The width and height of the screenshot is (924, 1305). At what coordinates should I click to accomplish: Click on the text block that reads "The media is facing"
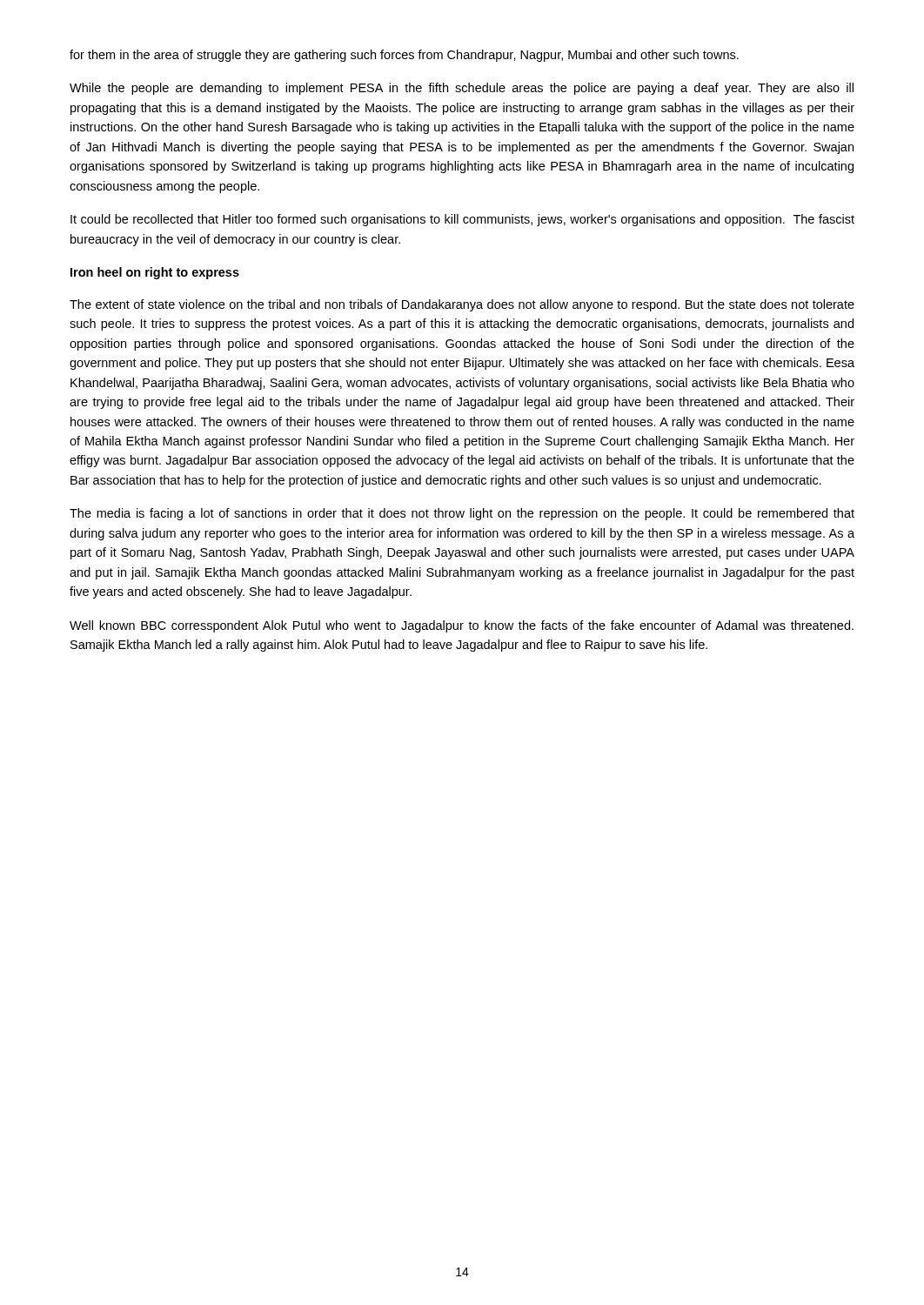pyautogui.click(x=462, y=553)
